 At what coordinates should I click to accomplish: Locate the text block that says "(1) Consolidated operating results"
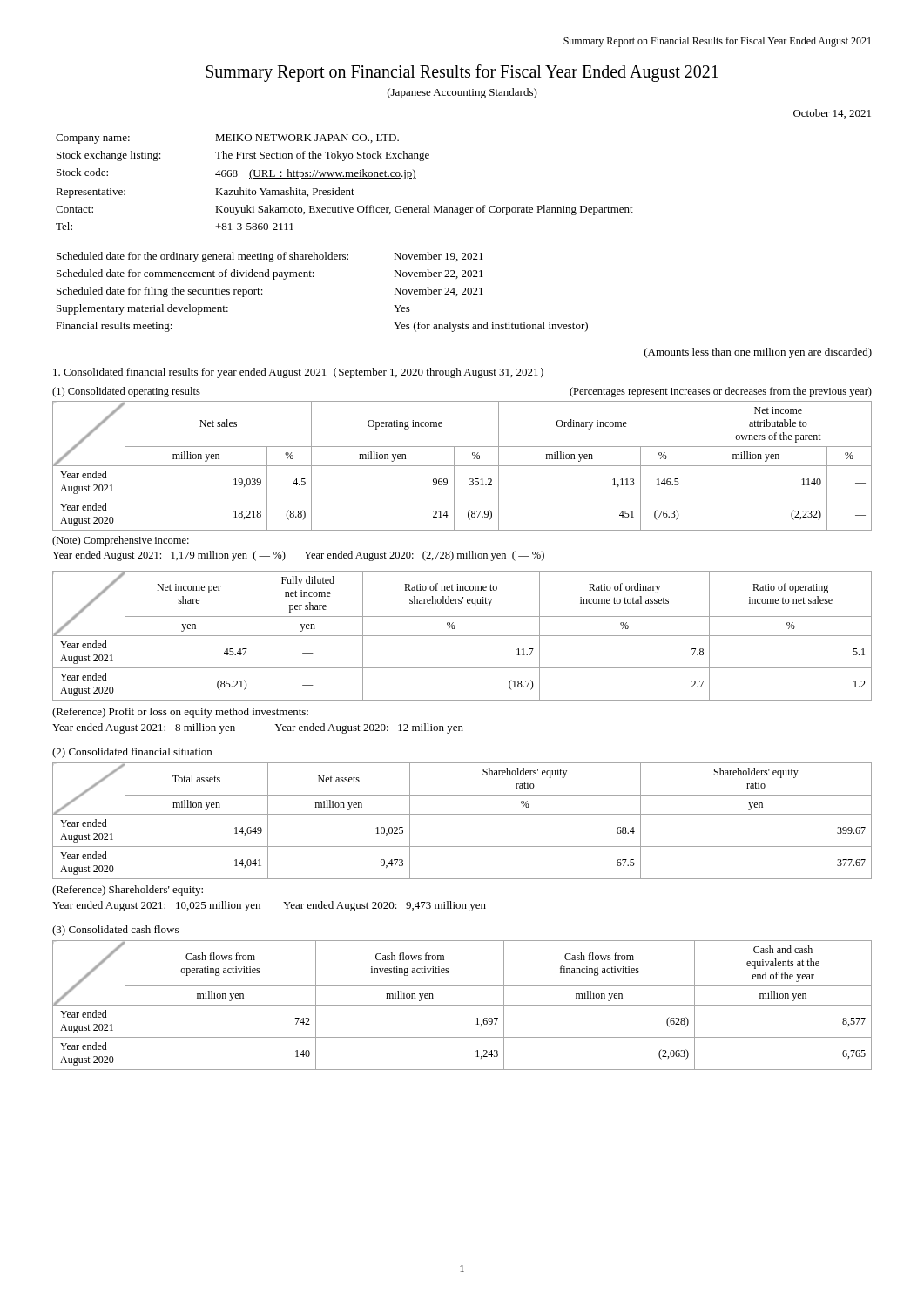click(462, 392)
